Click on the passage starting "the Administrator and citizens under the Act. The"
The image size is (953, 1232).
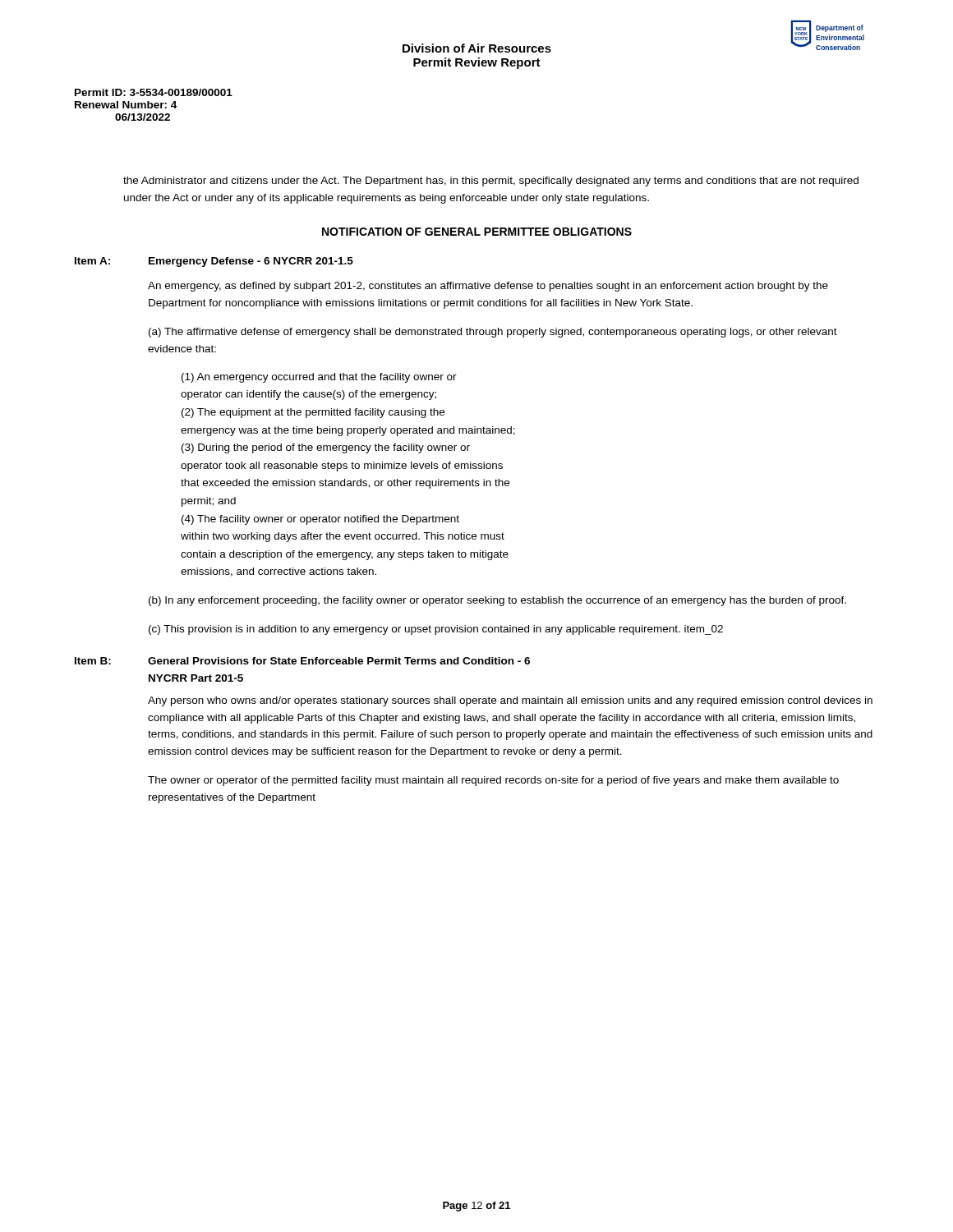pos(491,189)
